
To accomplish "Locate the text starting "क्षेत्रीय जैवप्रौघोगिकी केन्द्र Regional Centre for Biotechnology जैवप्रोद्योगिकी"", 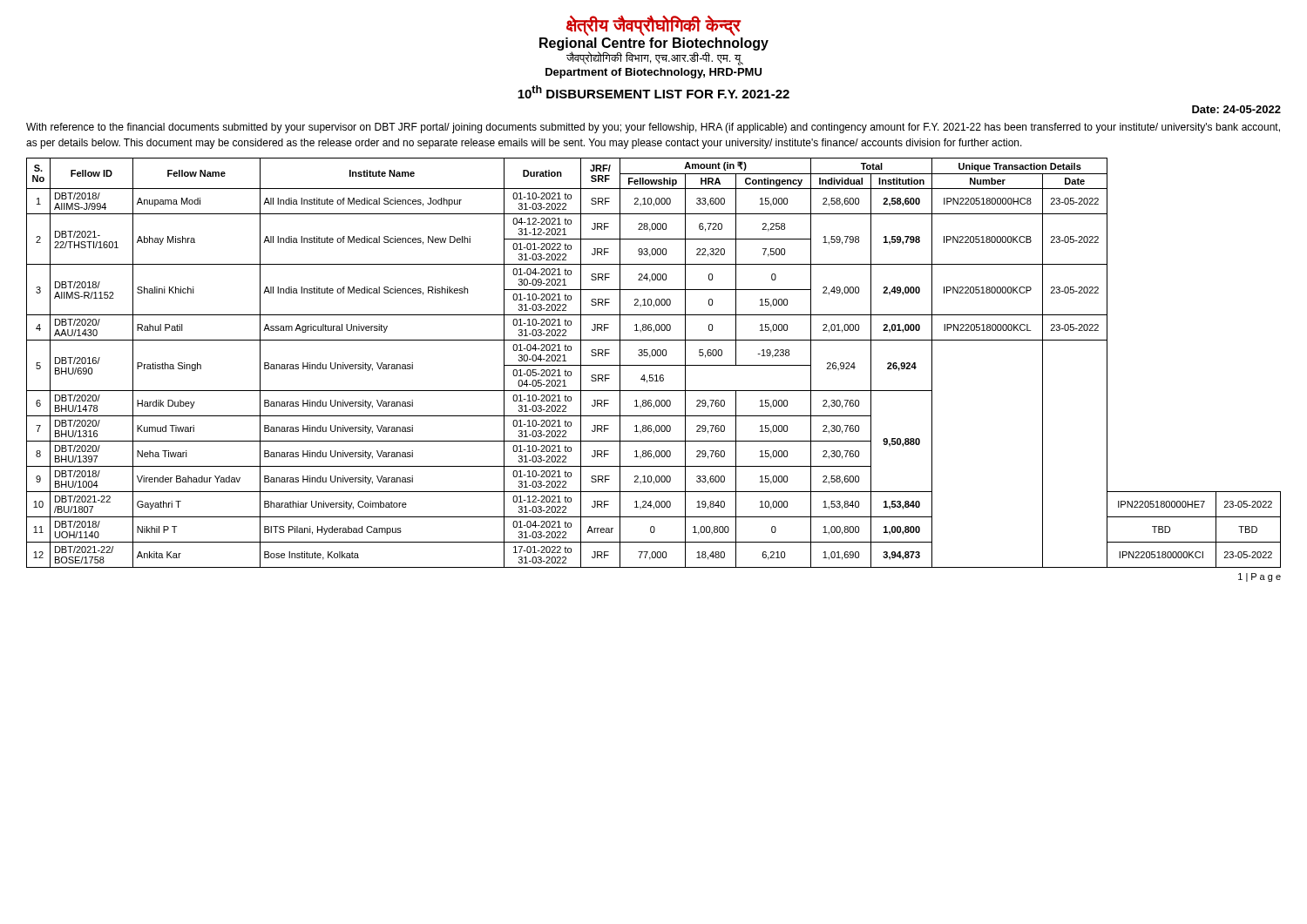I will pos(654,47).
